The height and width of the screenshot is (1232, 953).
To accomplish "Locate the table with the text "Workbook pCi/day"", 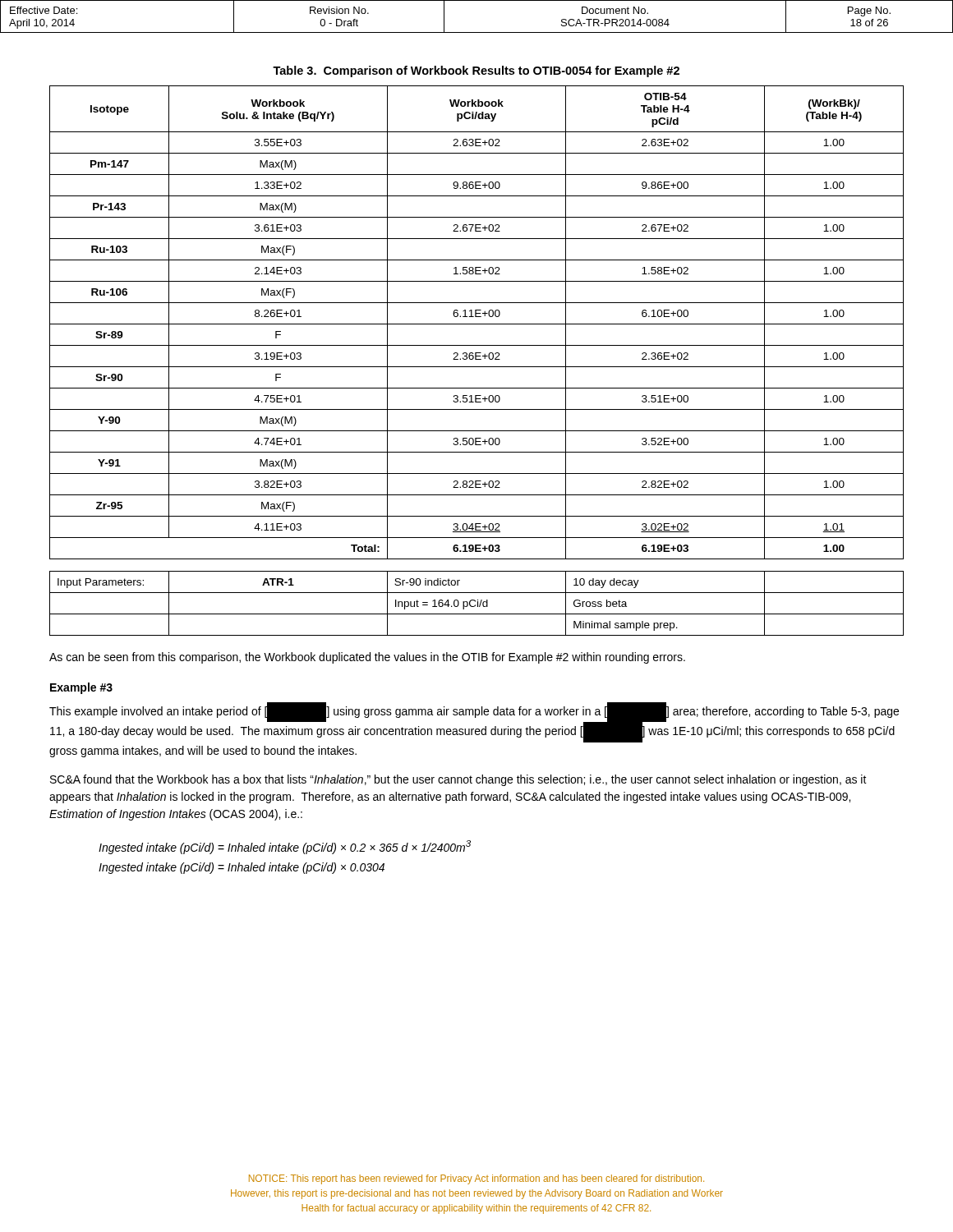I will (476, 361).
